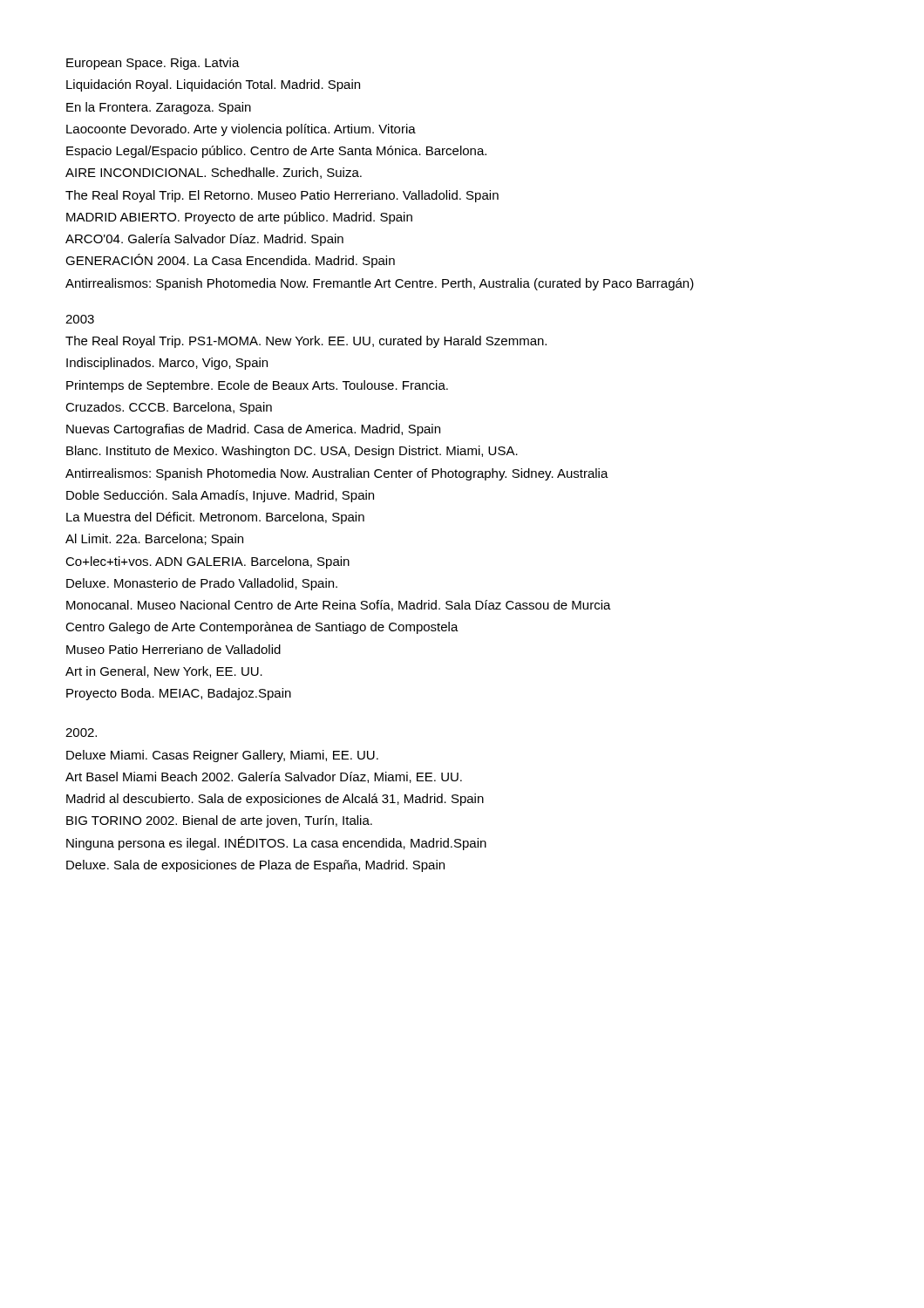The height and width of the screenshot is (1308, 924).
Task: Click the passage that begins "GENERACIÓN 2004. La Casa"
Action: tap(230, 260)
